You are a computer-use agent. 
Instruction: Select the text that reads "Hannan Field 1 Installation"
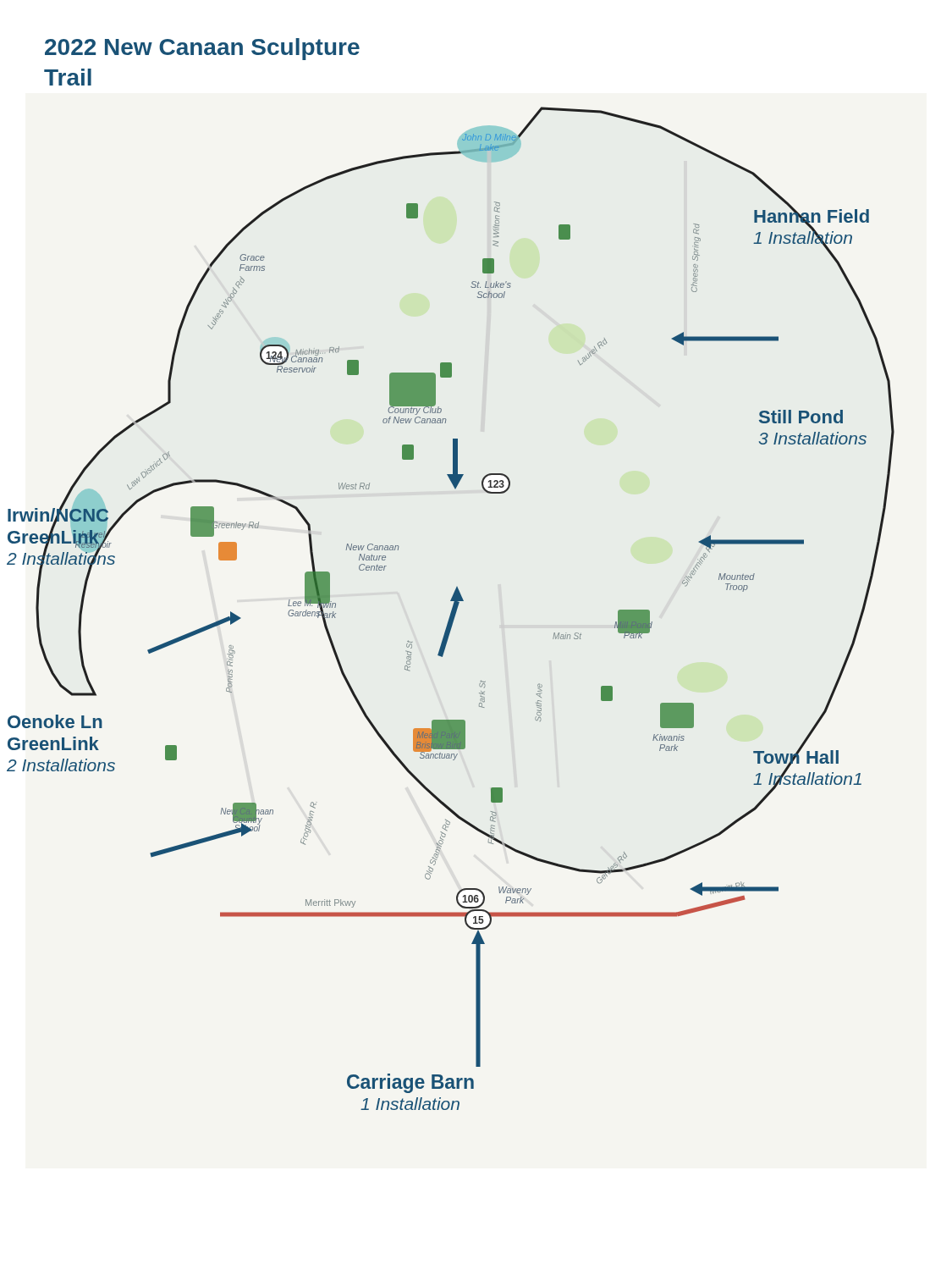812,227
